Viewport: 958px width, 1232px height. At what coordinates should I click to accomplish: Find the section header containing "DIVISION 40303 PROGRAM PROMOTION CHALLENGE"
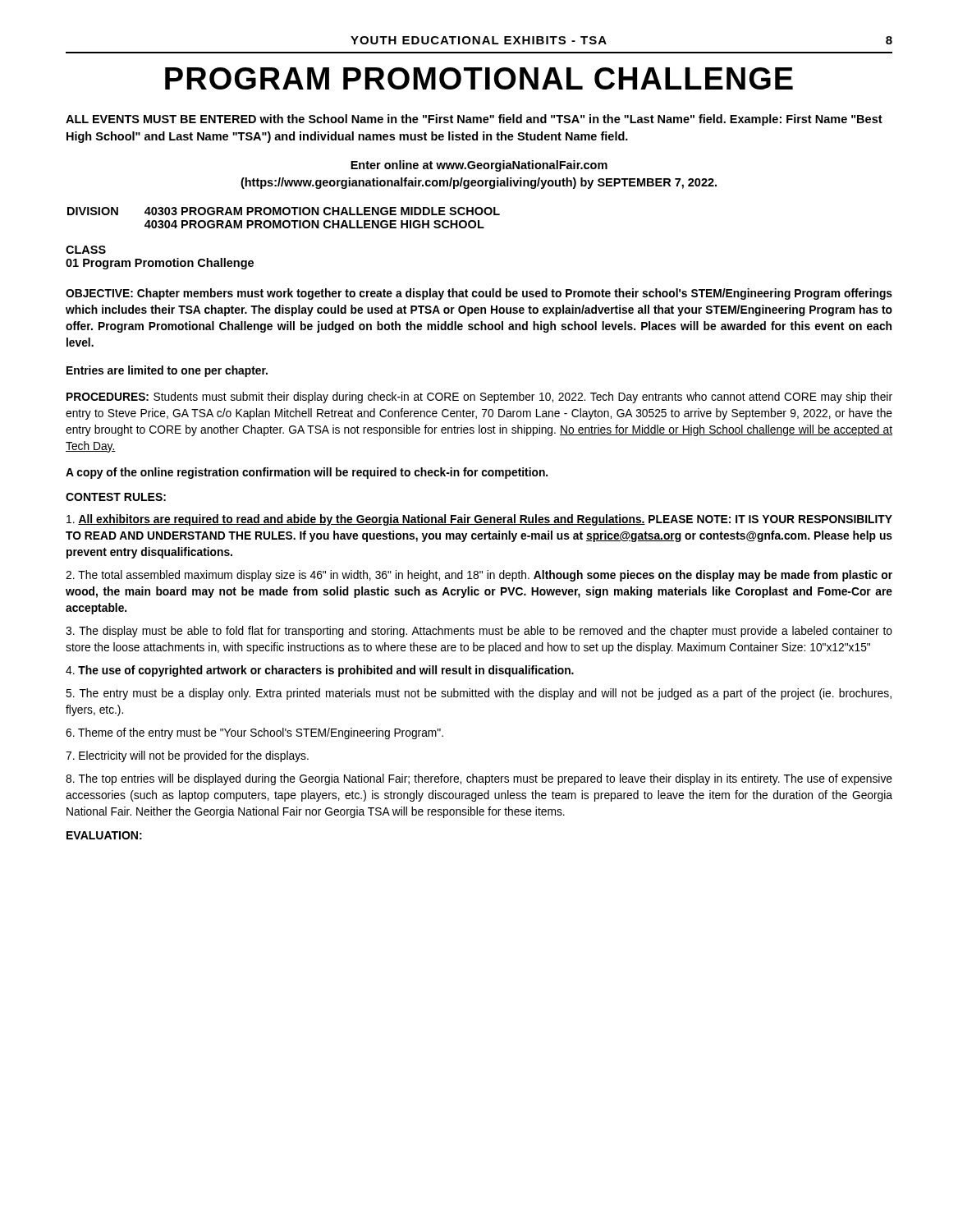(x=283, y=218)
